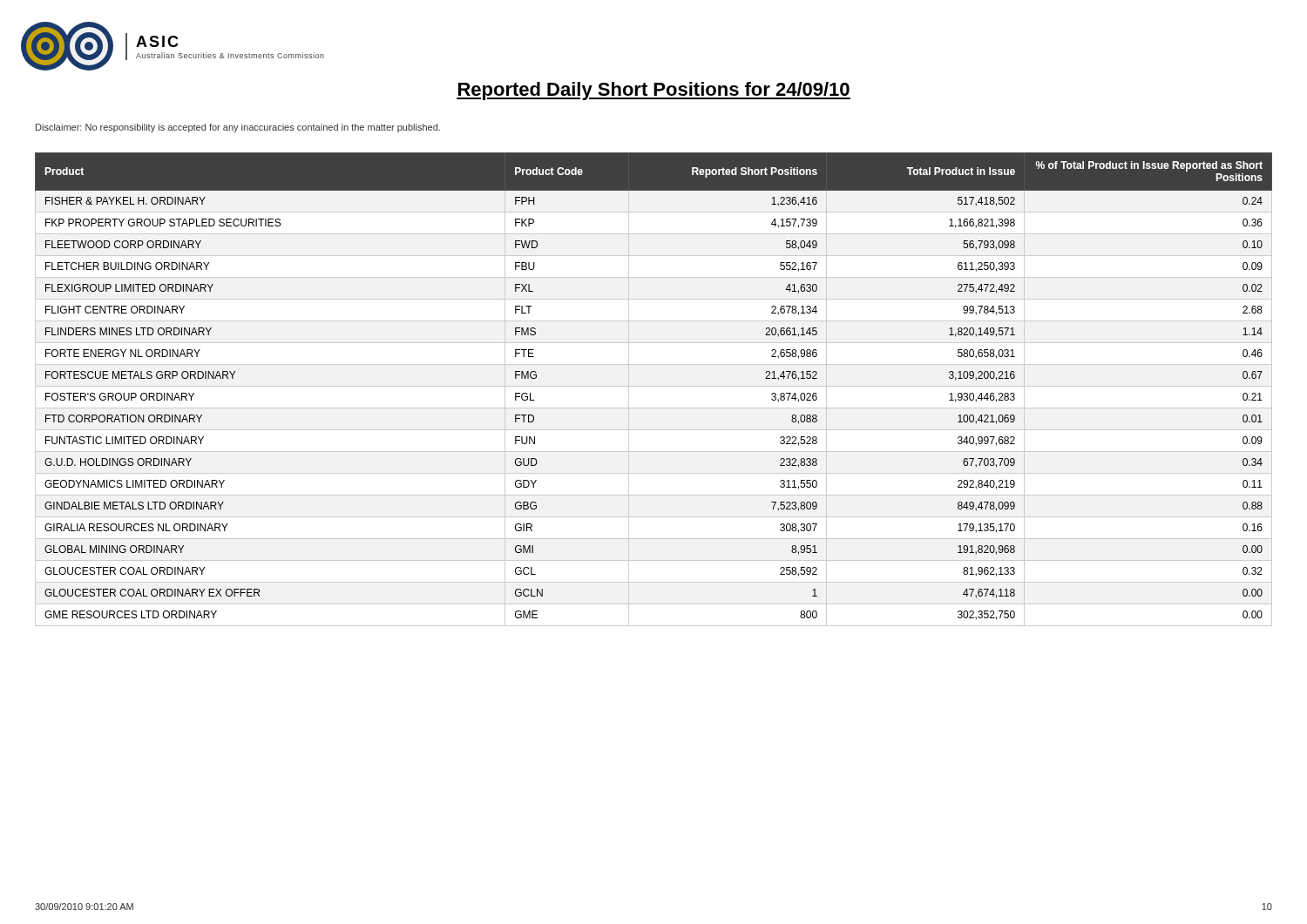Find the table that mentions "% of Total Product in"
This screenshot has height=924, width=1307.
654,389
